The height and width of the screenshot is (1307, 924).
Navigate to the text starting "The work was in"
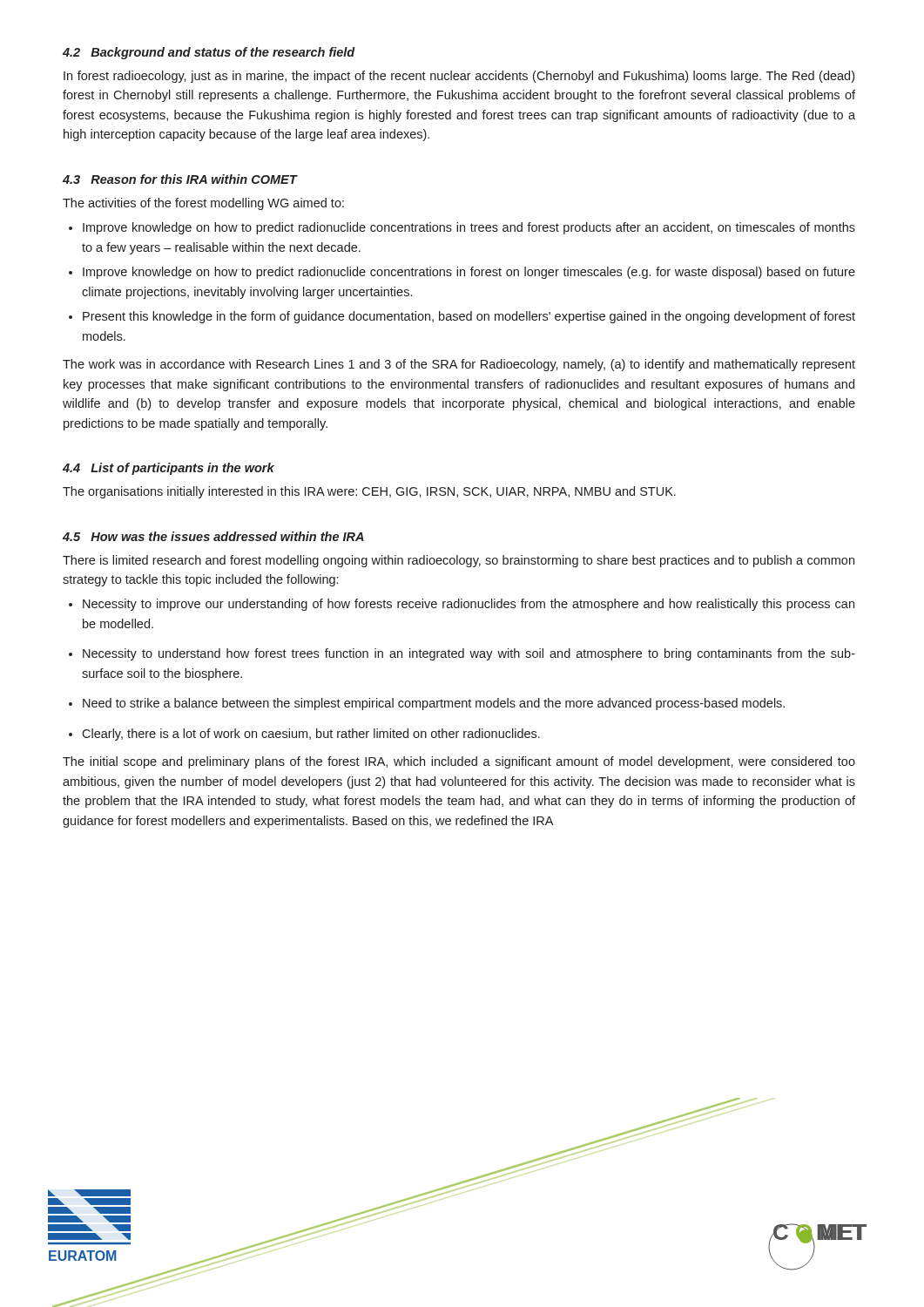(x=459, y=394)
